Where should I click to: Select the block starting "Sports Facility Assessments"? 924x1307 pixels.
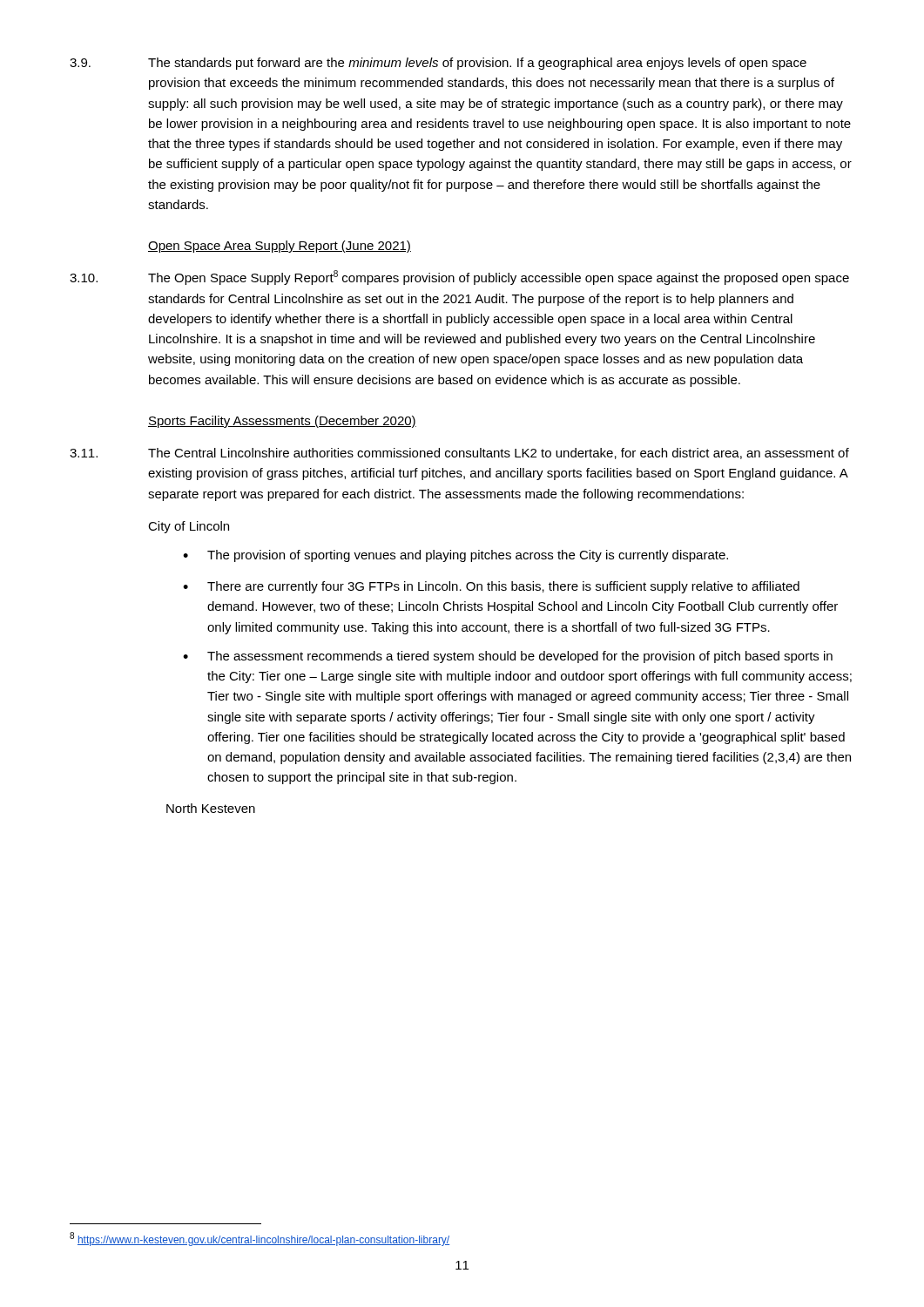pyautogui.click(x=282, y=420)
